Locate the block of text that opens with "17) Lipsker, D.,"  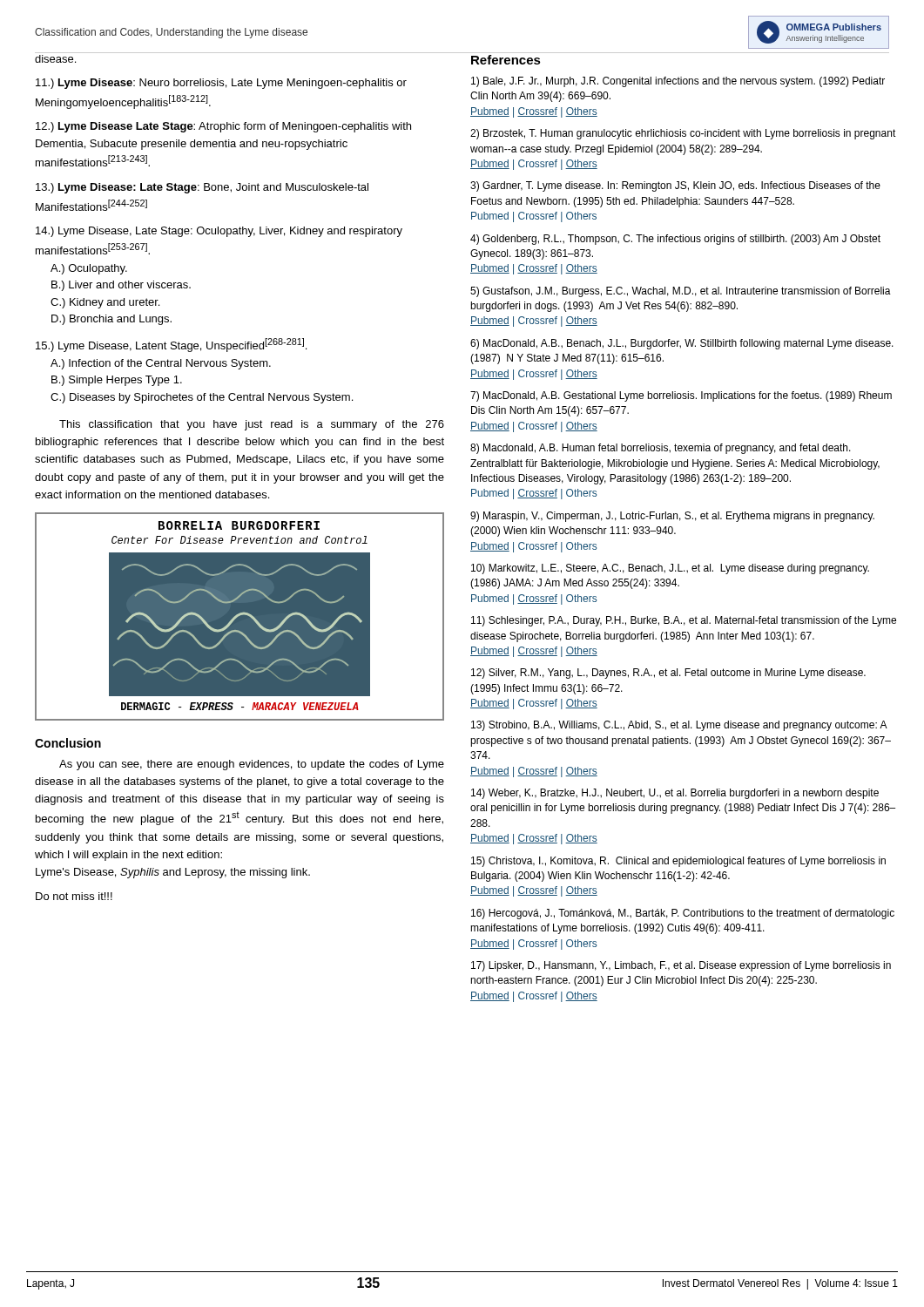pos(681,981)
